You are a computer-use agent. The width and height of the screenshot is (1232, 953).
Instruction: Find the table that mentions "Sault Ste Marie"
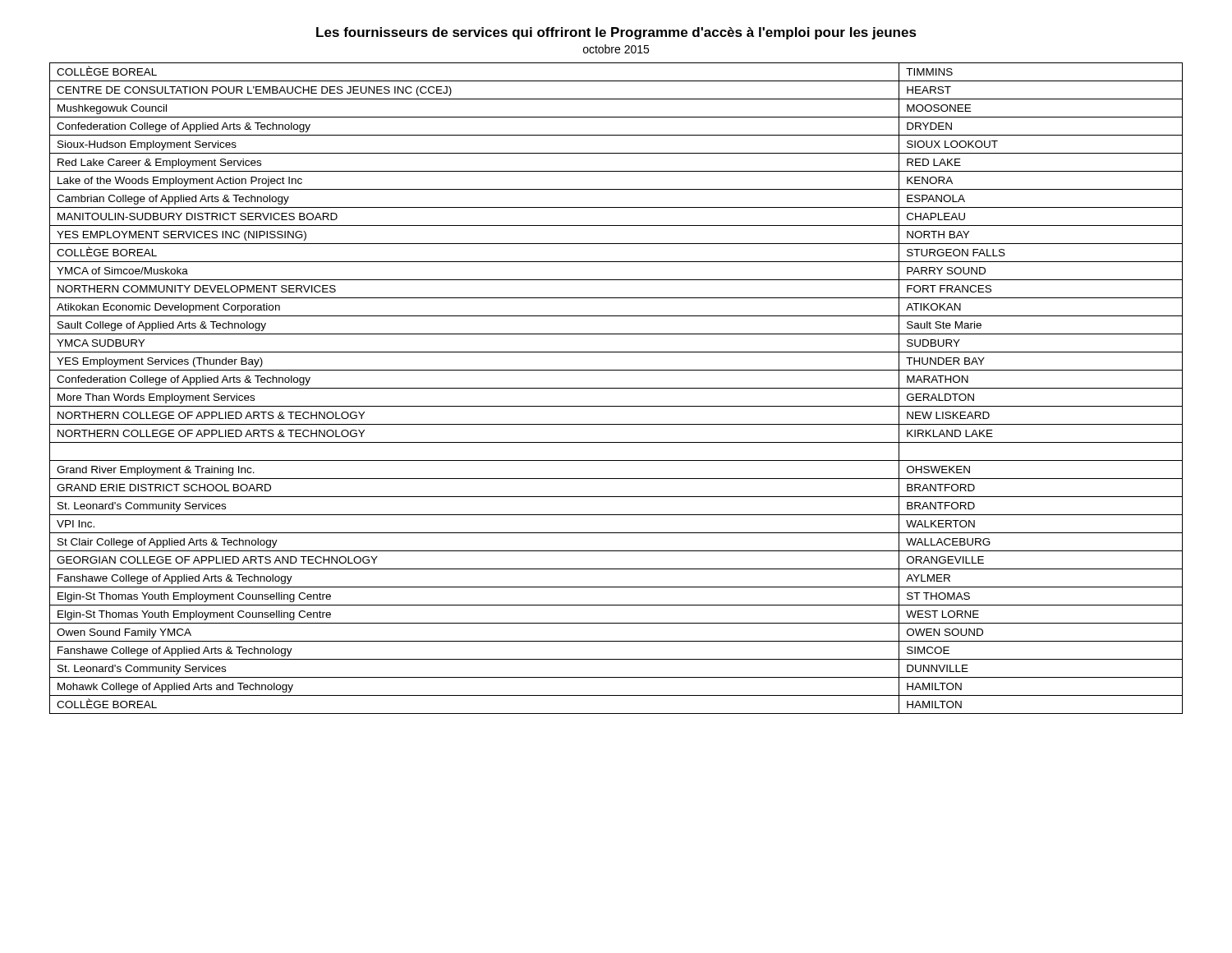point(616,388)
